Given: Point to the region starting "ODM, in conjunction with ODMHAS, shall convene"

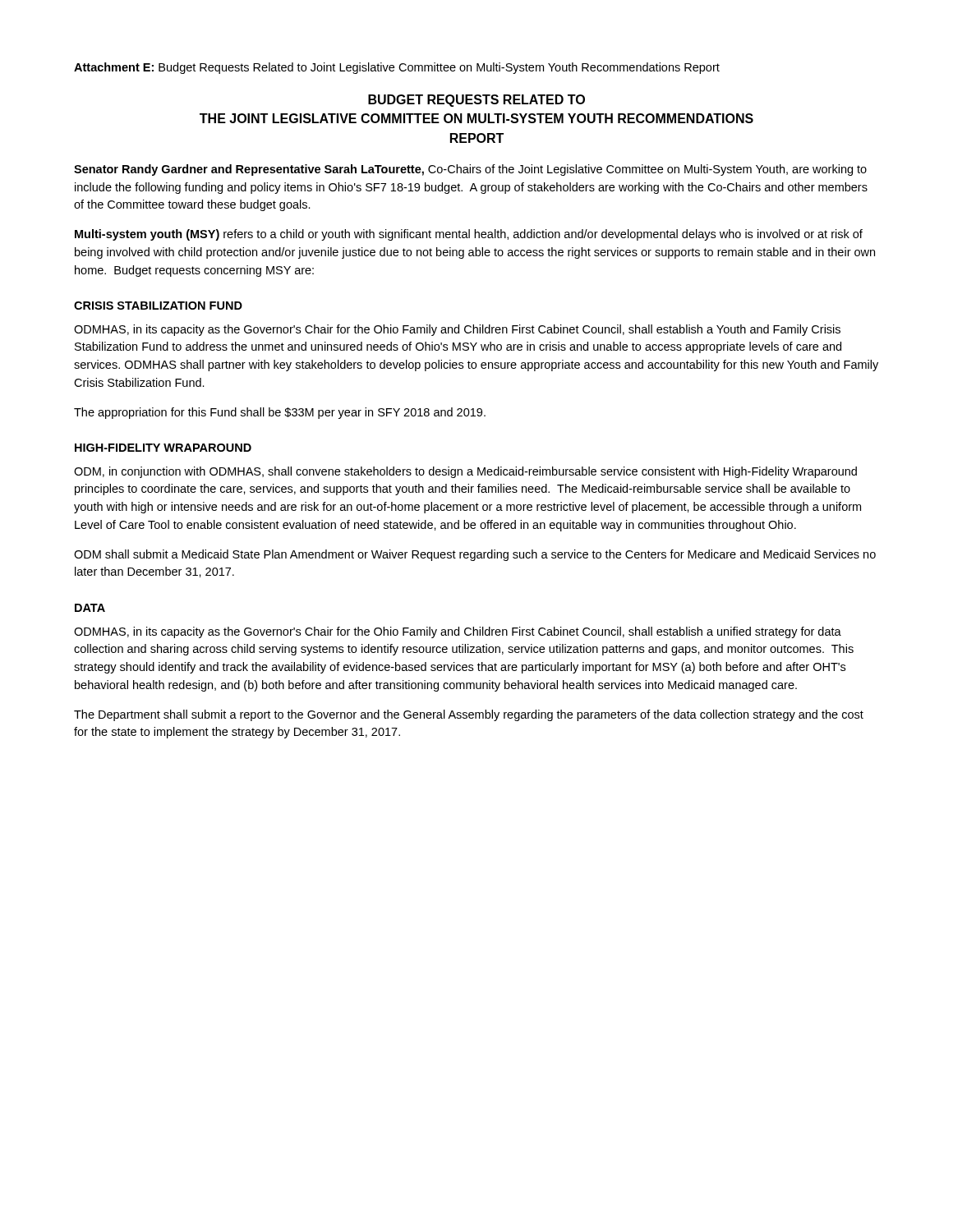Looking at the screenshot, I should (x=468, y=498).
